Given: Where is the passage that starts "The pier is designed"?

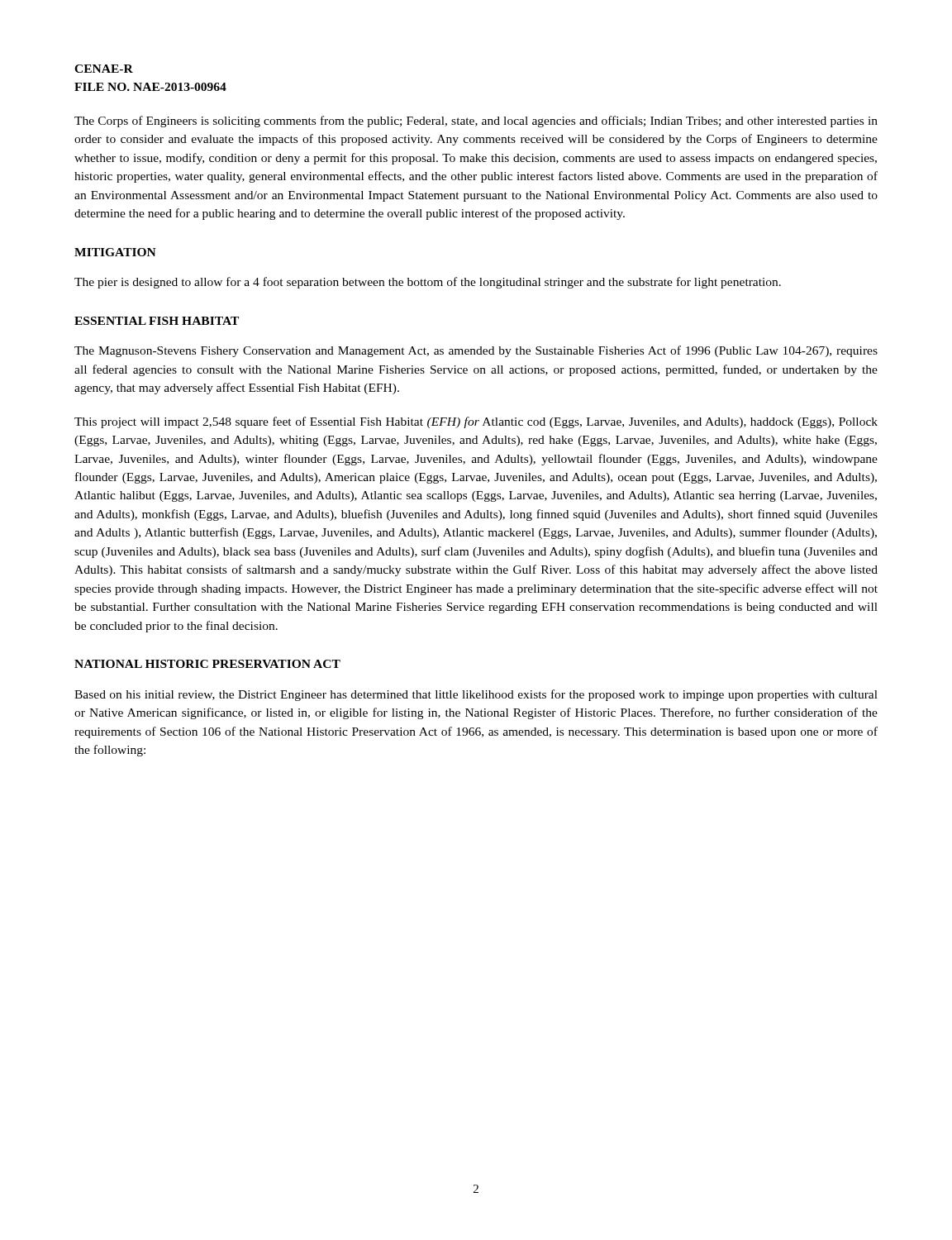Looking at the screenshot, I should (x=428, y=282).
